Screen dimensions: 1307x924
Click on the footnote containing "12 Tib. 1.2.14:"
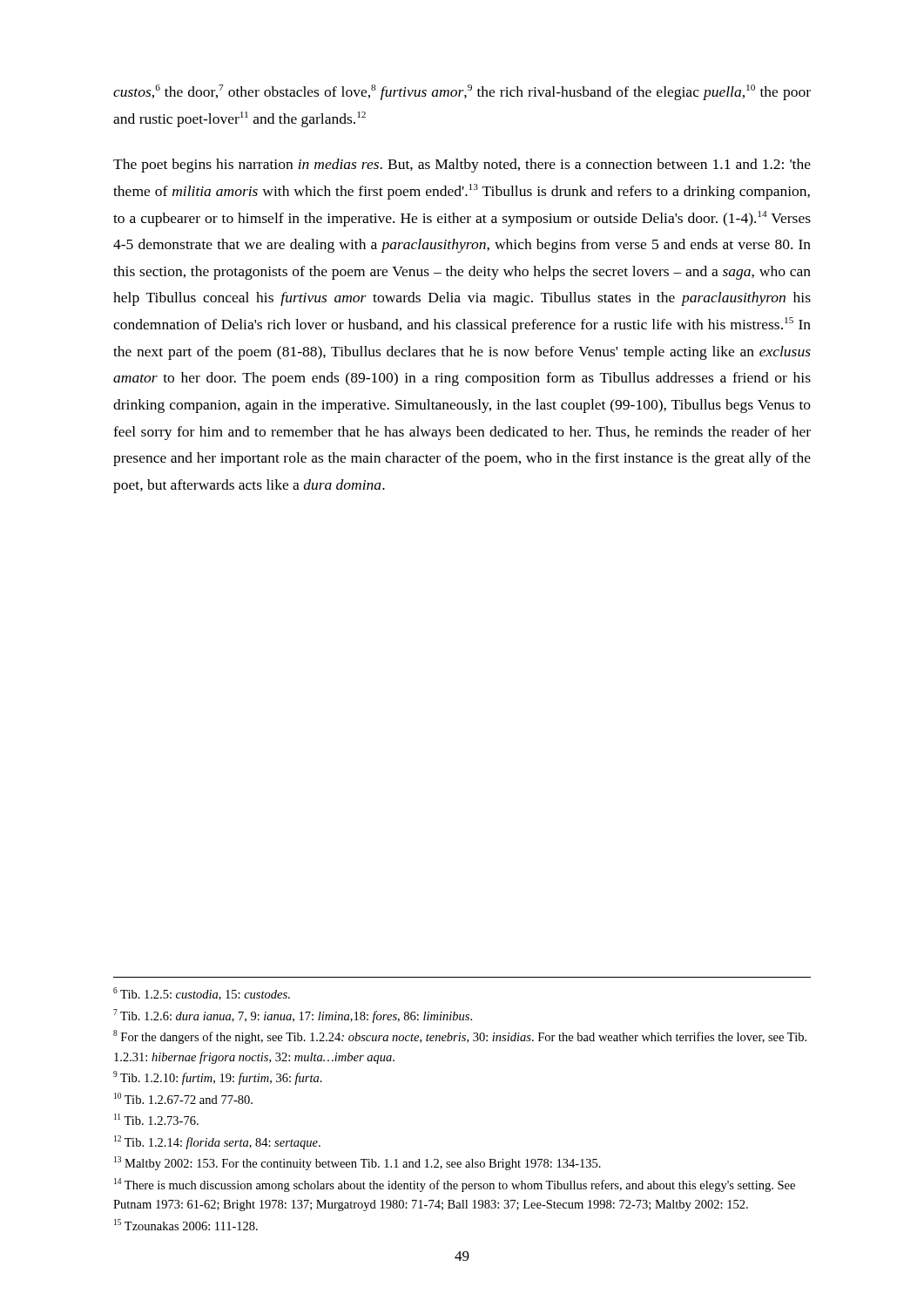click(x=217, y=1142)
